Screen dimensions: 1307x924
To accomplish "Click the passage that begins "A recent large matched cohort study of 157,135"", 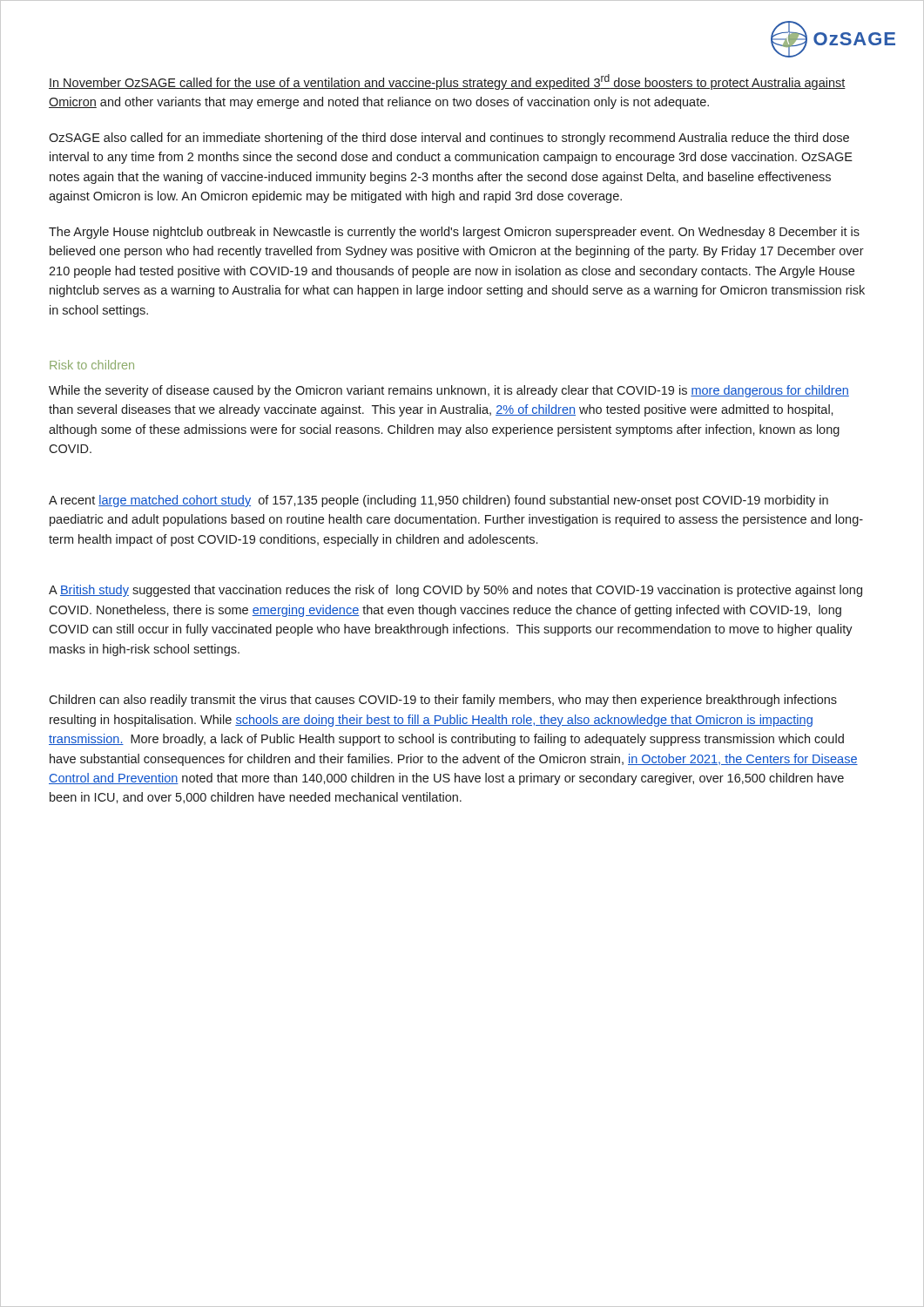I will click(462, 520).
